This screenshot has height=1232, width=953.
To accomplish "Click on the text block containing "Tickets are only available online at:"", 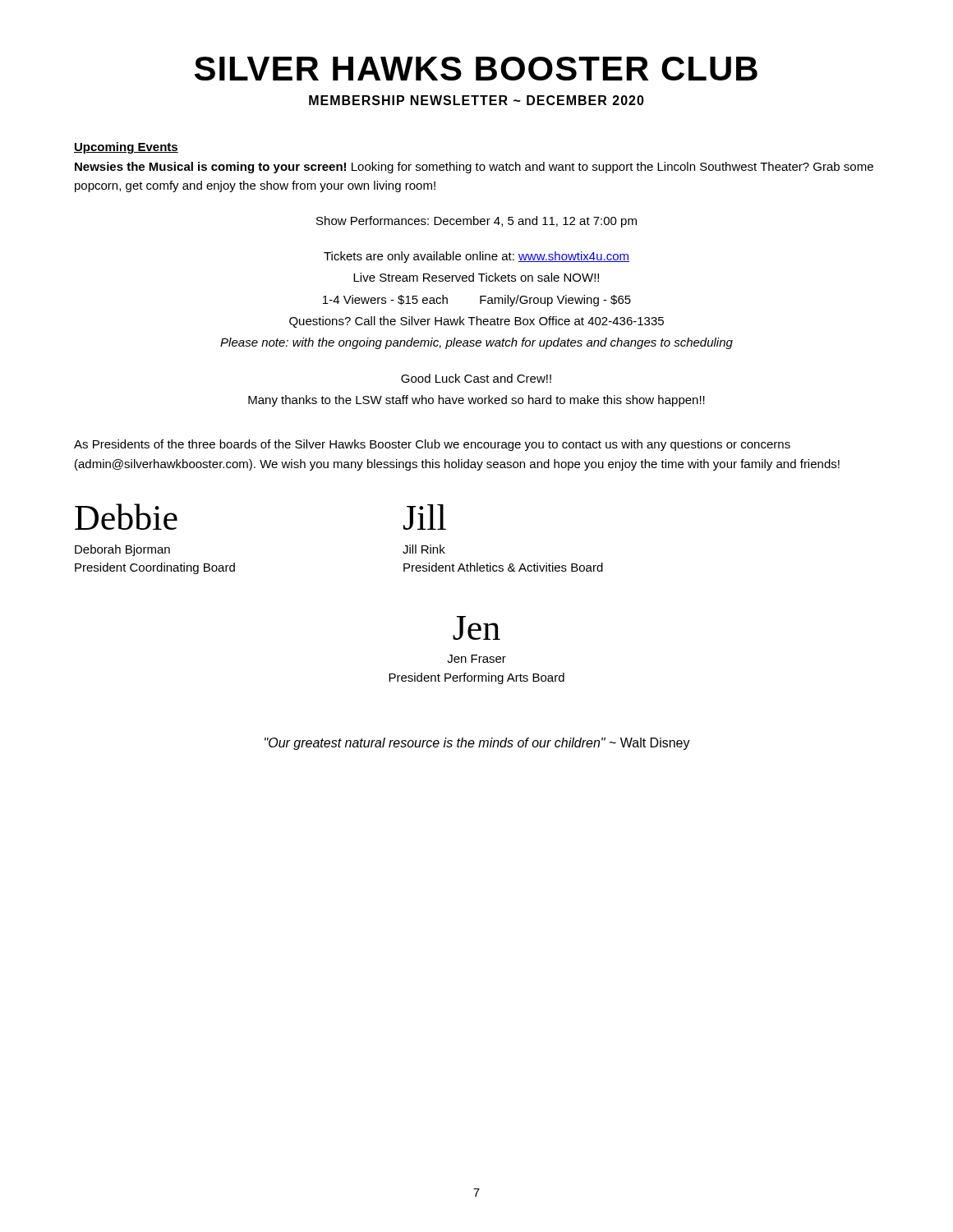I will (x=476, y=299).
